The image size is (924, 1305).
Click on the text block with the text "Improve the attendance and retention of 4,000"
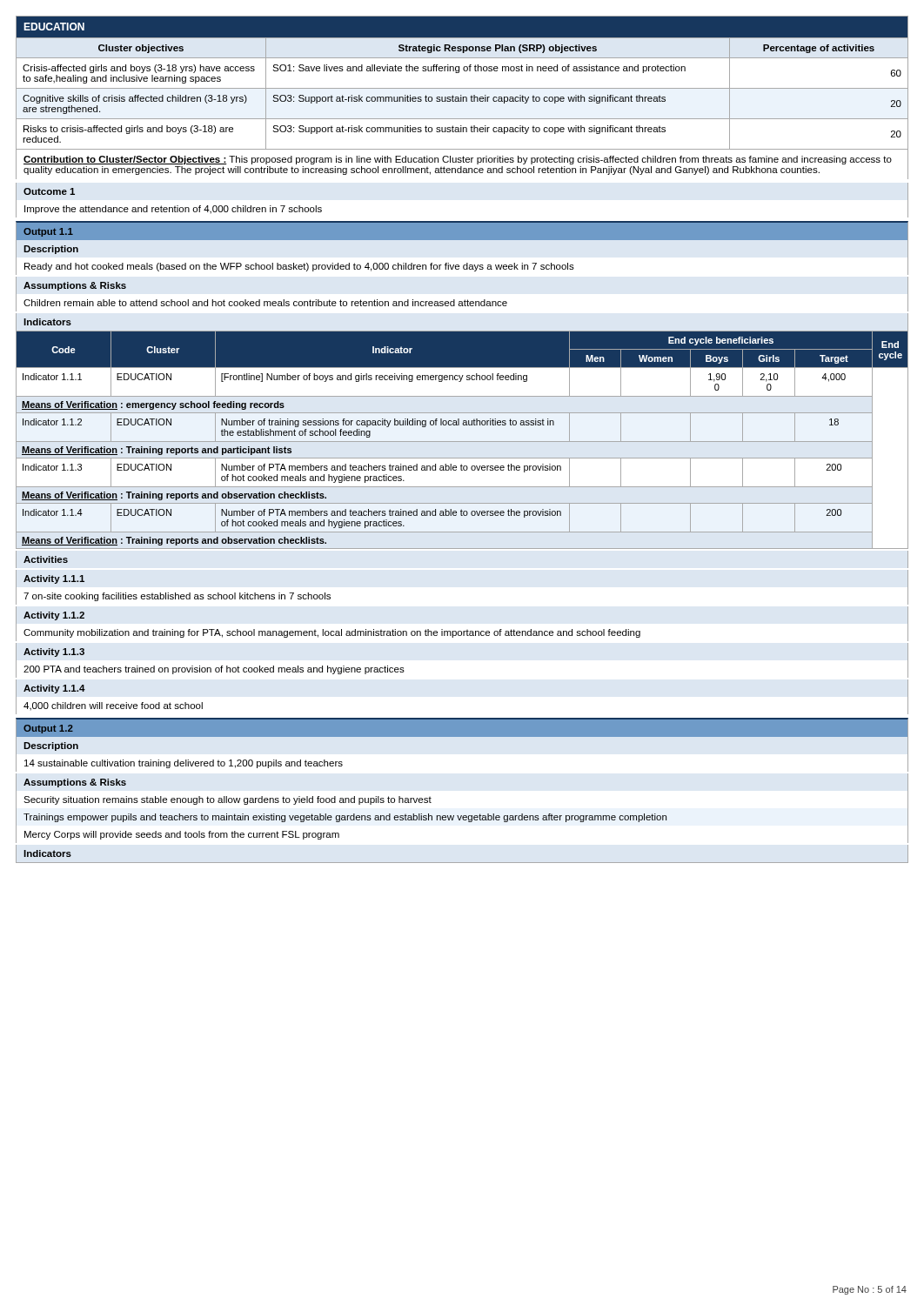coord(173,209)
